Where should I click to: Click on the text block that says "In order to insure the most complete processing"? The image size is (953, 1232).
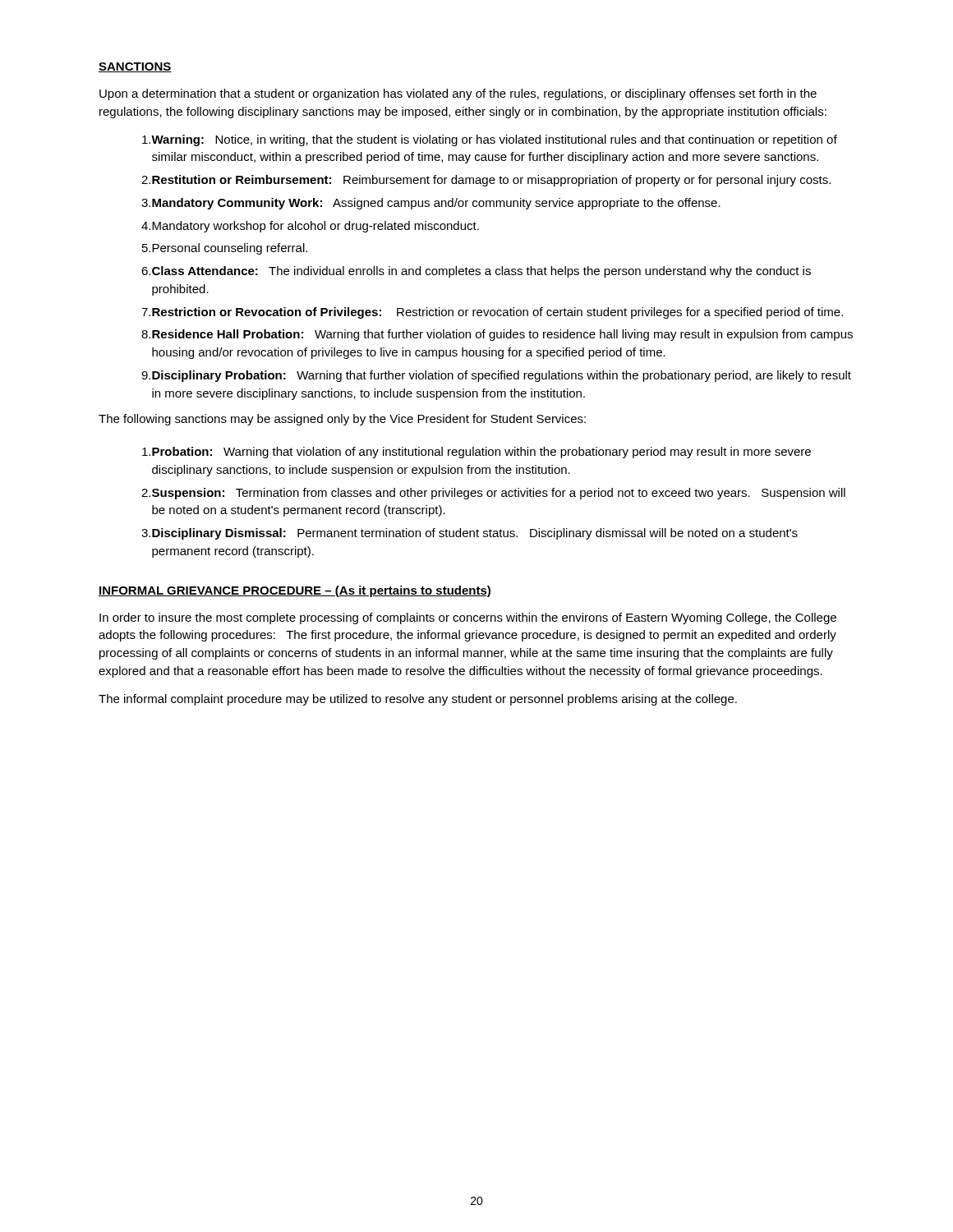468,644
